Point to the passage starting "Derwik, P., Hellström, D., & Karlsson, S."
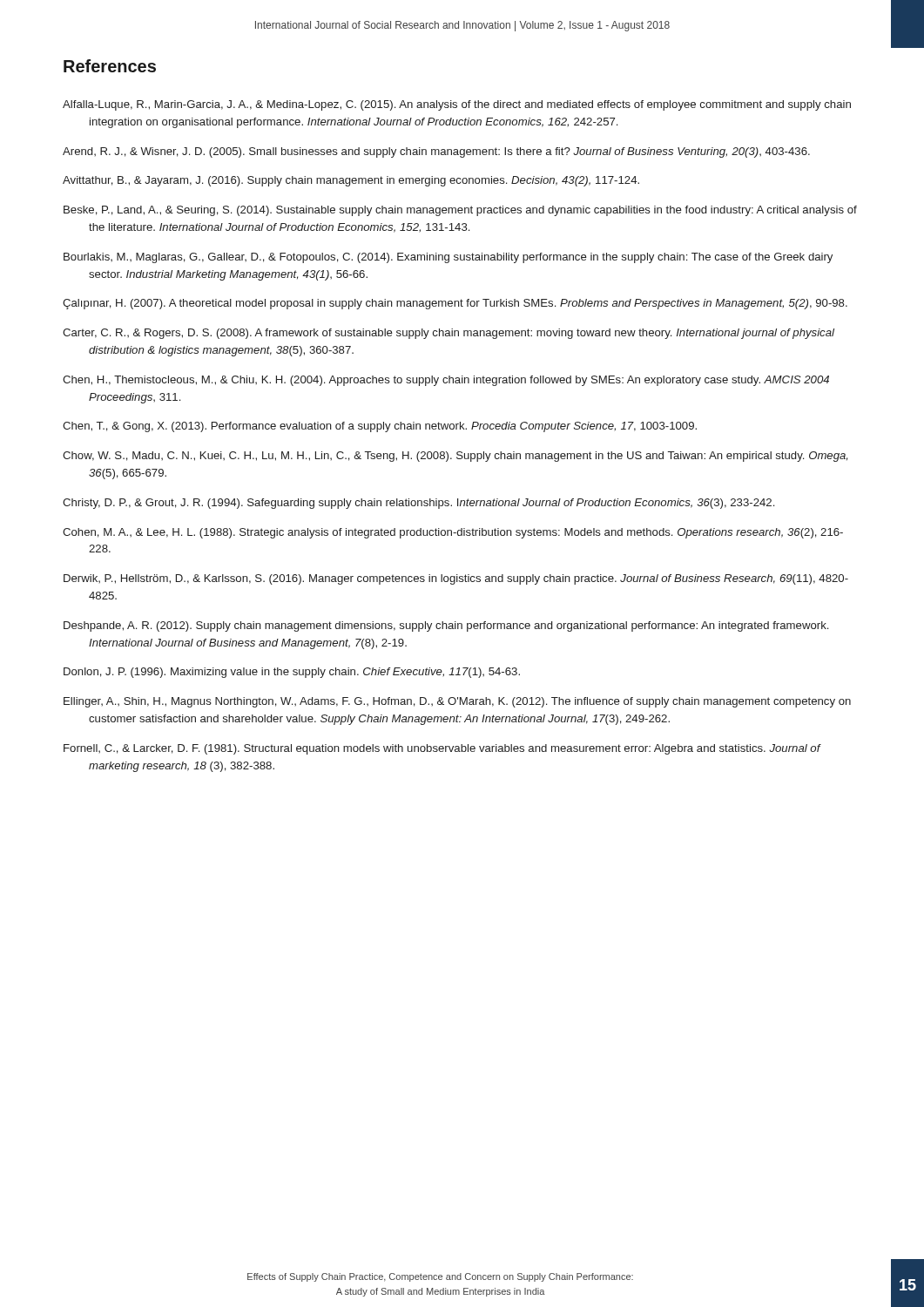The image size is (924, 1307). [456, 587]
